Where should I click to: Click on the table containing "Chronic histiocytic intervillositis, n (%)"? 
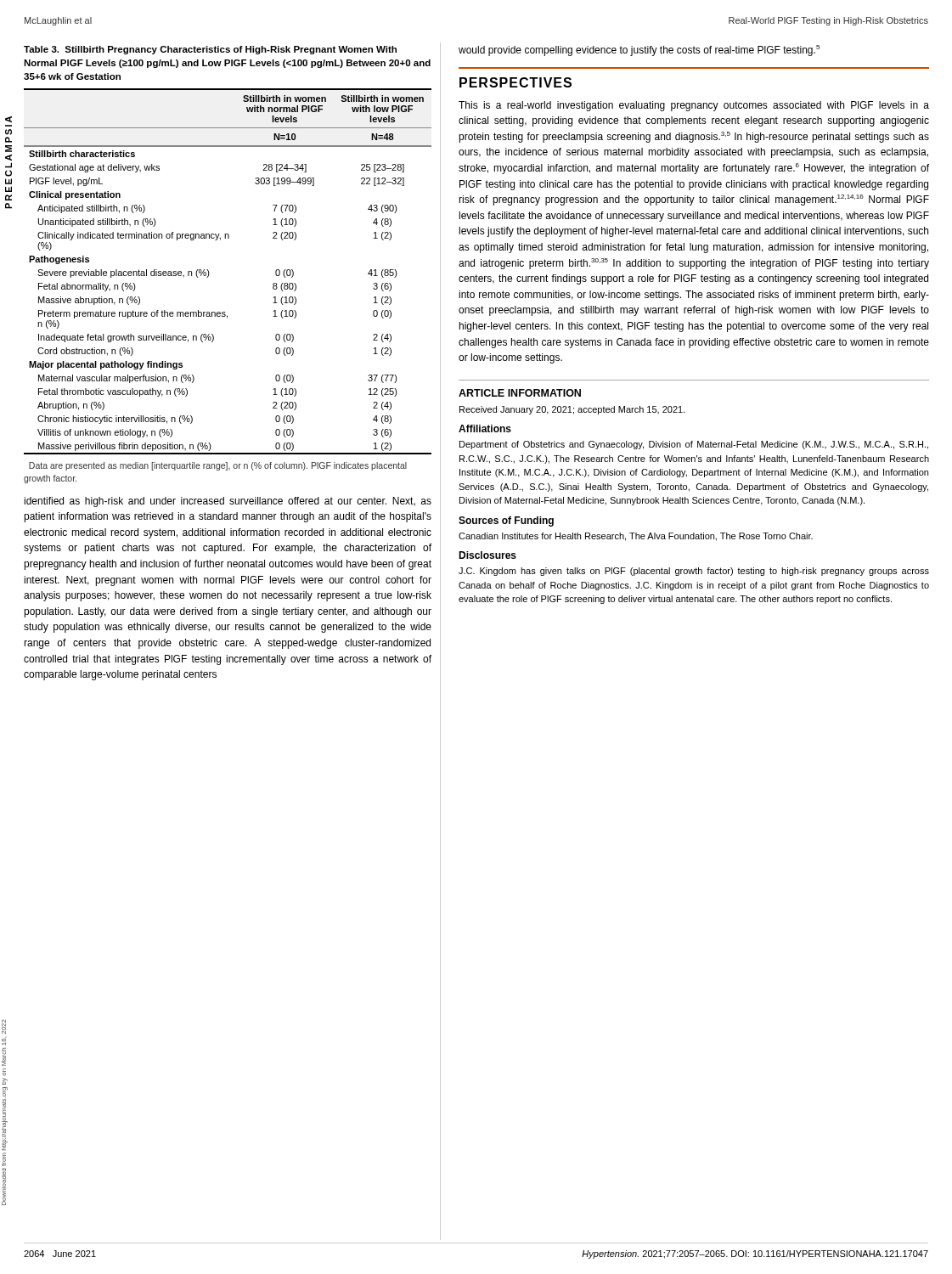click(228, 272)
